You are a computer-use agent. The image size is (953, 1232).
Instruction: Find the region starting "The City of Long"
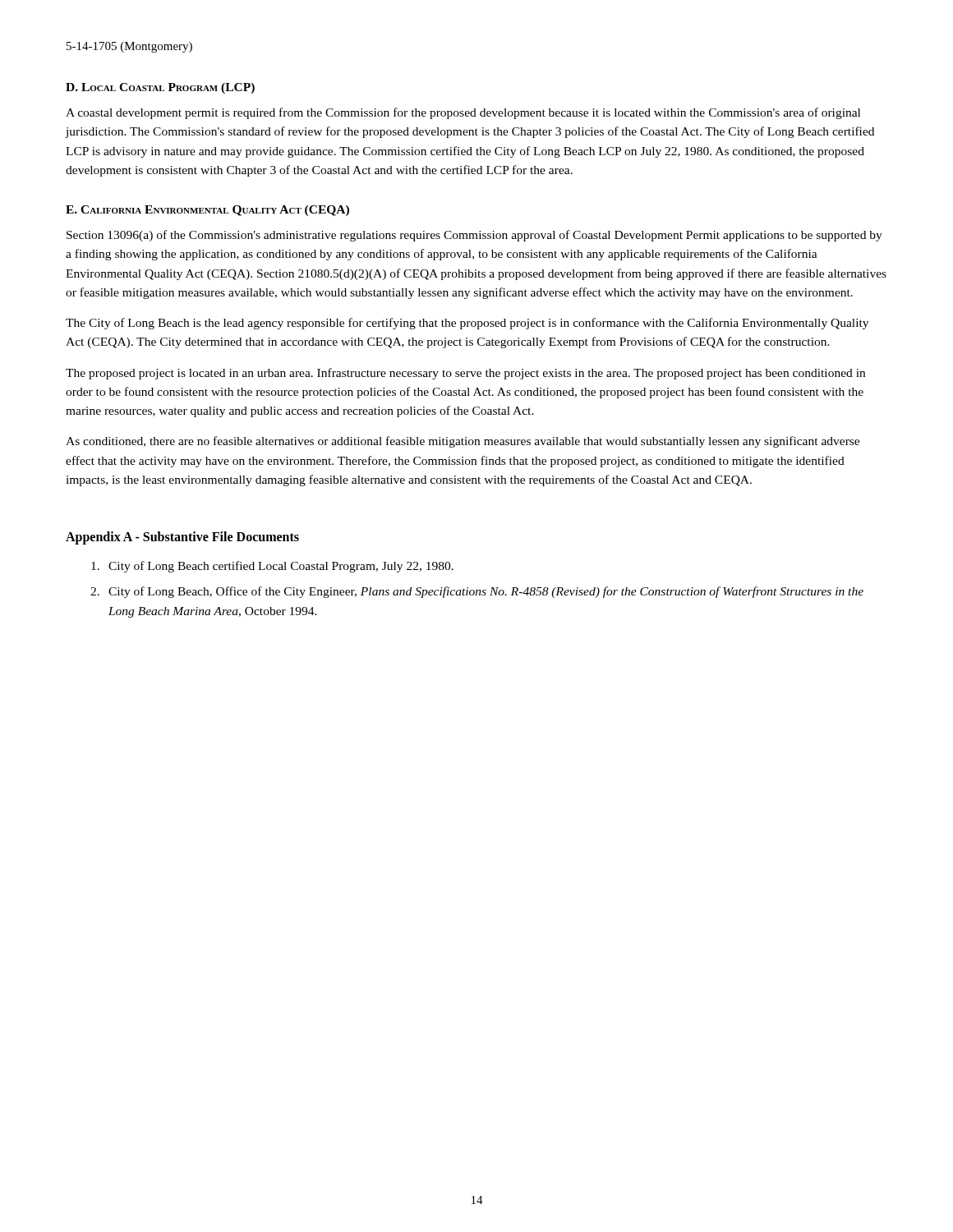click(476, 332)
